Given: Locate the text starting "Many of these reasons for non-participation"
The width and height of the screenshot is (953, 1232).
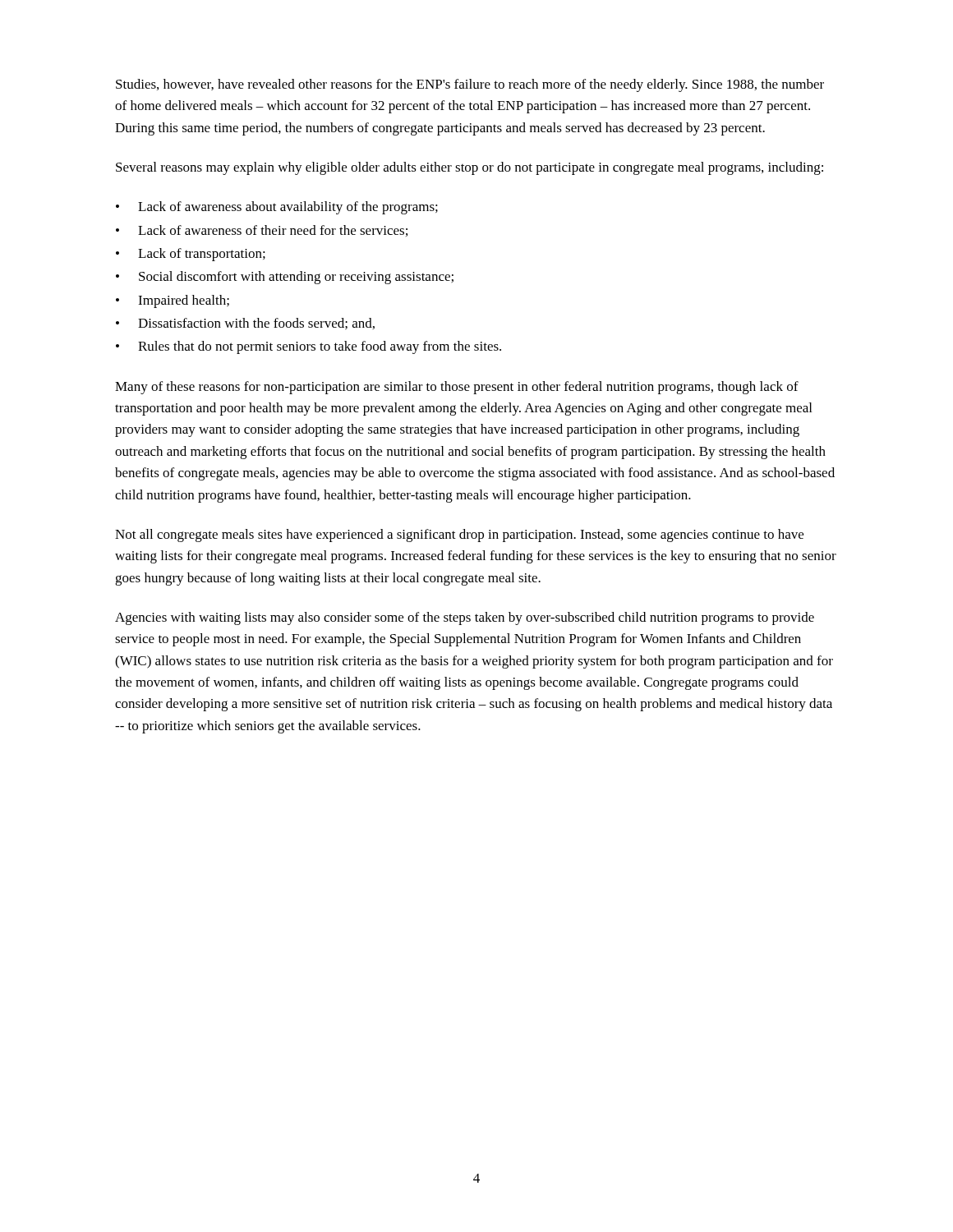Looking at the screenshot, I should pyautogui.click(x=475, y=440).
